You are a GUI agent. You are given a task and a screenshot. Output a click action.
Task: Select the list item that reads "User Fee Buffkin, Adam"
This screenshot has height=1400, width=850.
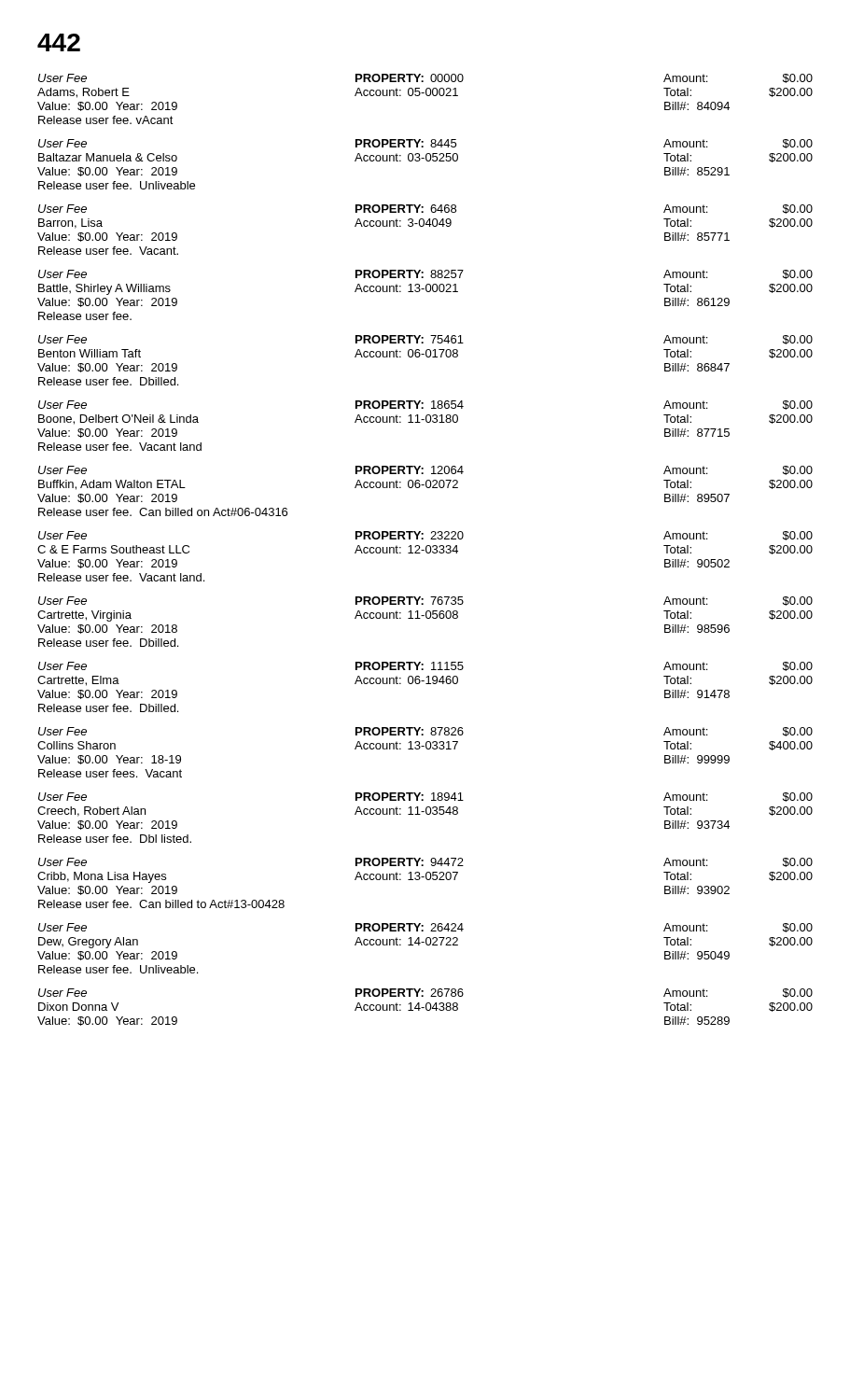tap(425, 491)
